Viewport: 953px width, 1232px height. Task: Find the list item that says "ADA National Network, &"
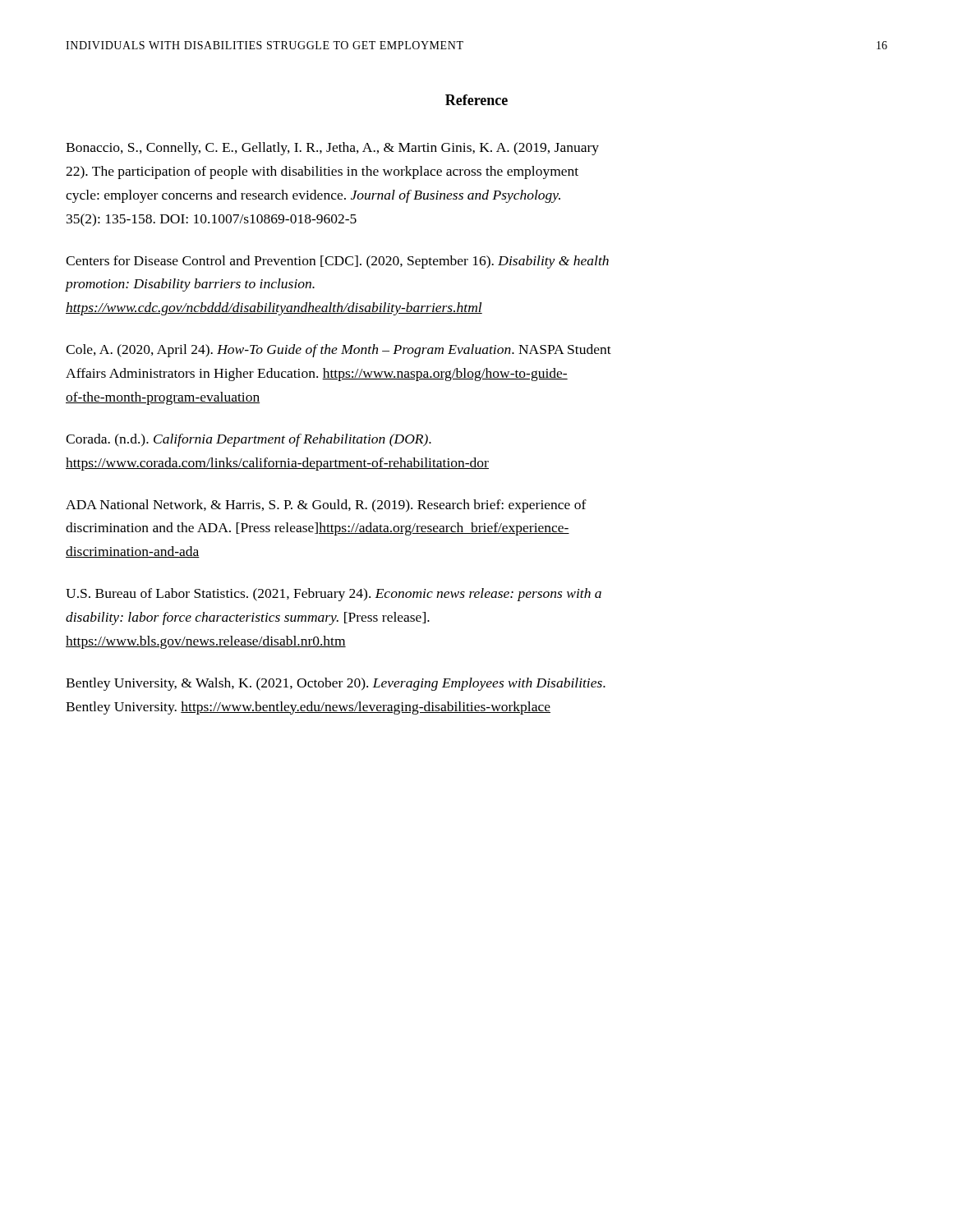pos(476,528)
